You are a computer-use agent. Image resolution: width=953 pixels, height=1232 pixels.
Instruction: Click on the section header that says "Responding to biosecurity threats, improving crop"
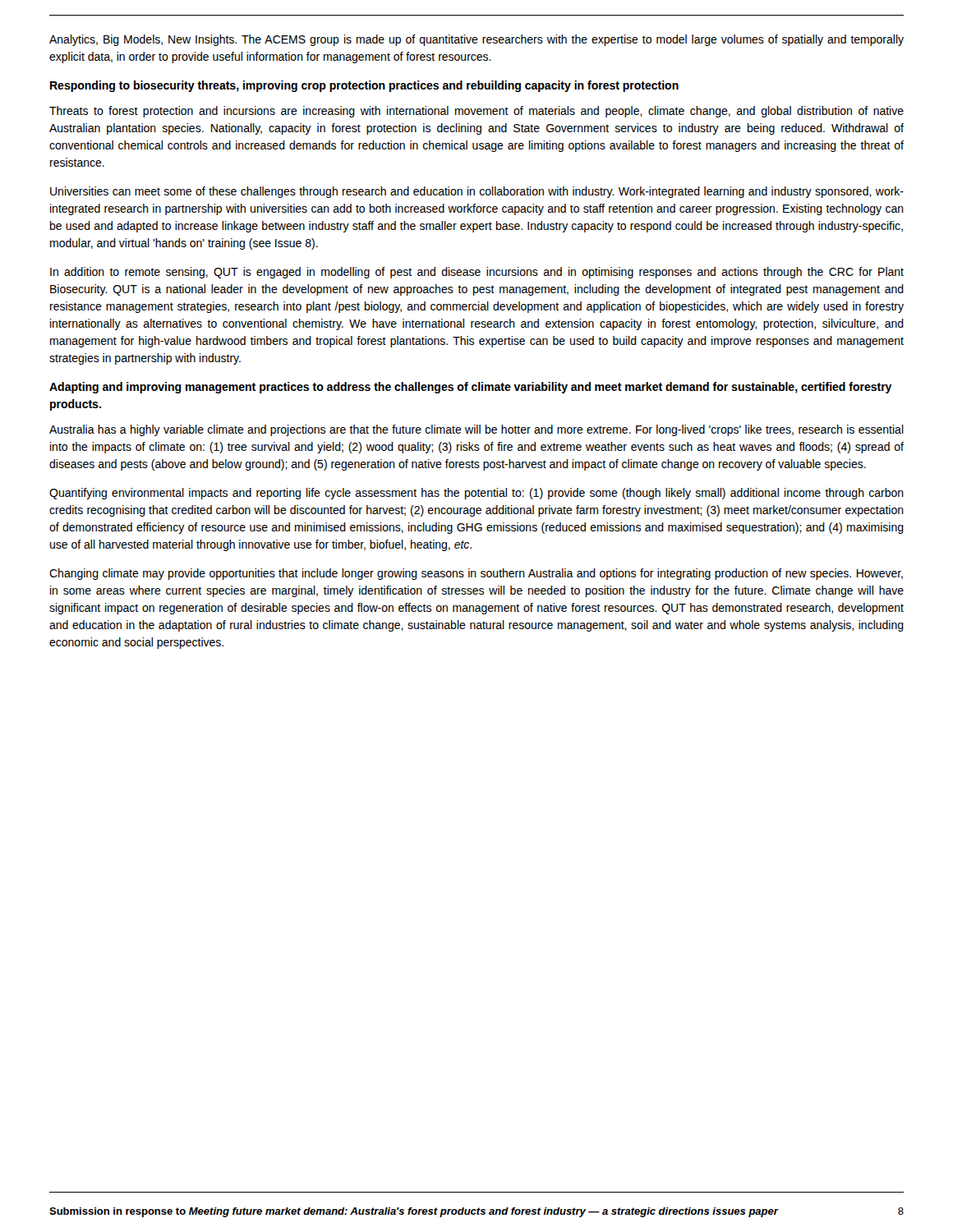364,85
